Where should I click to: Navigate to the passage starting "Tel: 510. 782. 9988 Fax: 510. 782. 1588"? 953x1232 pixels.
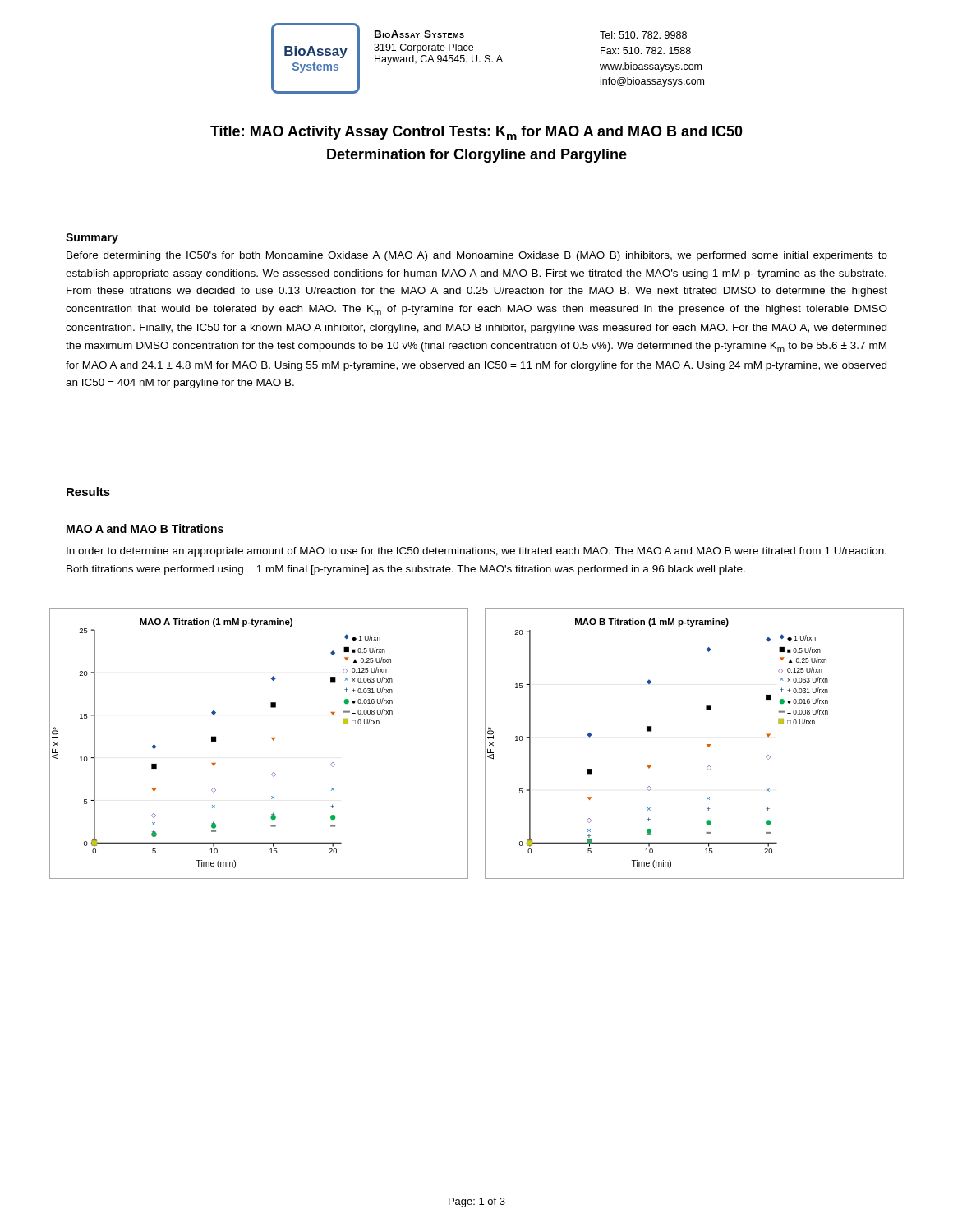707,59
